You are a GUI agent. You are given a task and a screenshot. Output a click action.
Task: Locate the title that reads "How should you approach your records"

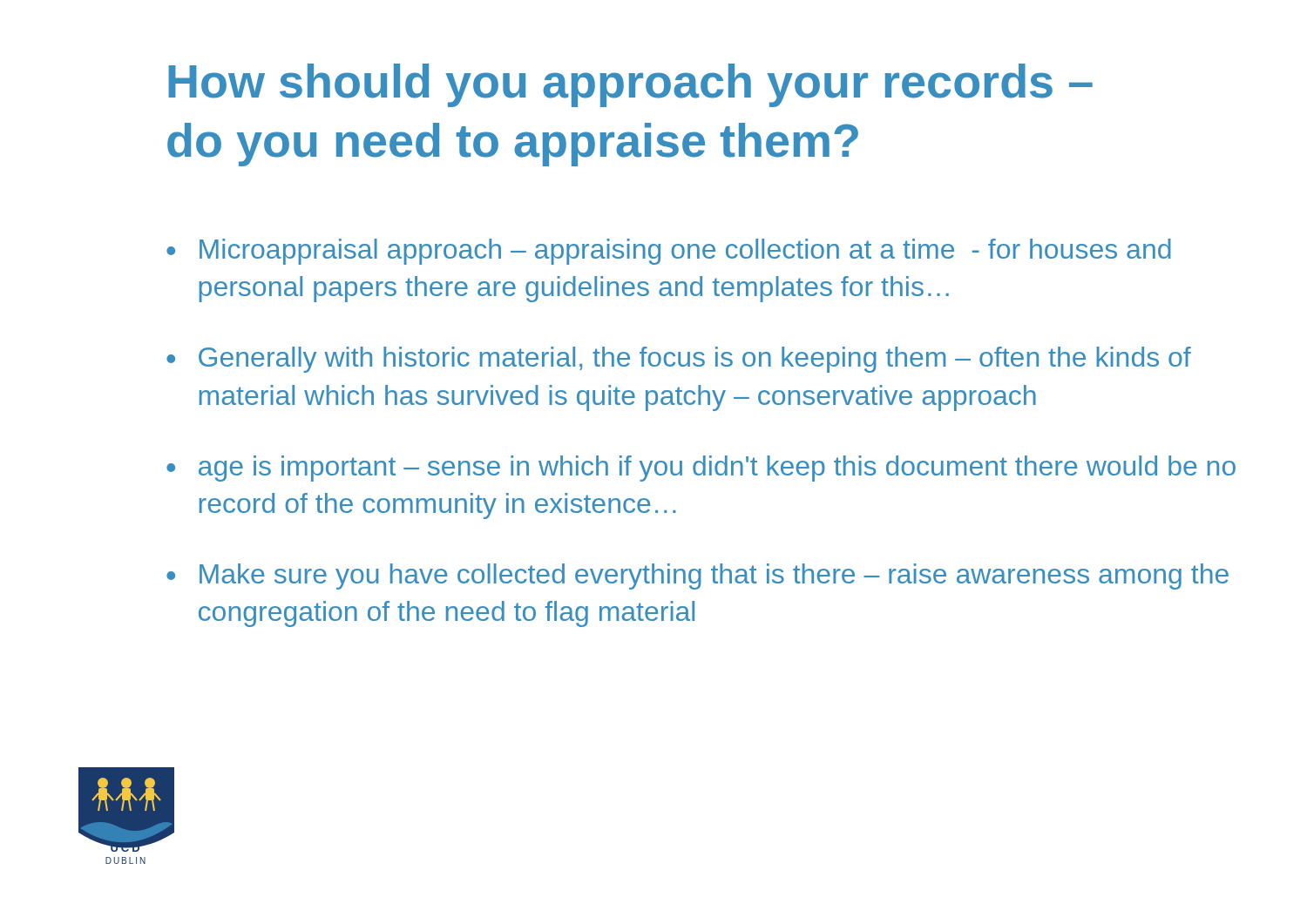(701, 111)
